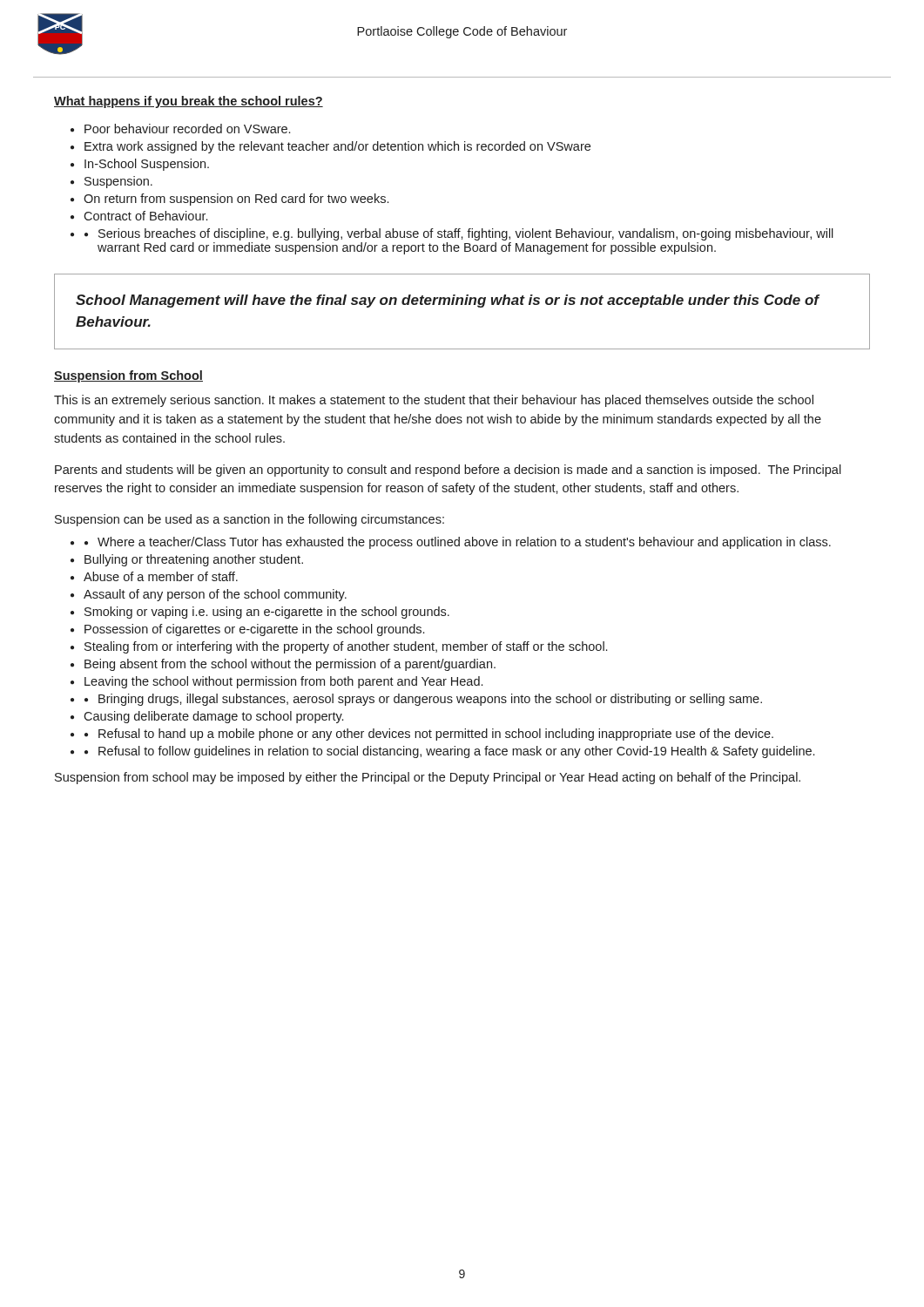Locate the block starting "● Where a teacher/Class"
This screenshot has width=924, height=1307.
click(458, 542)
